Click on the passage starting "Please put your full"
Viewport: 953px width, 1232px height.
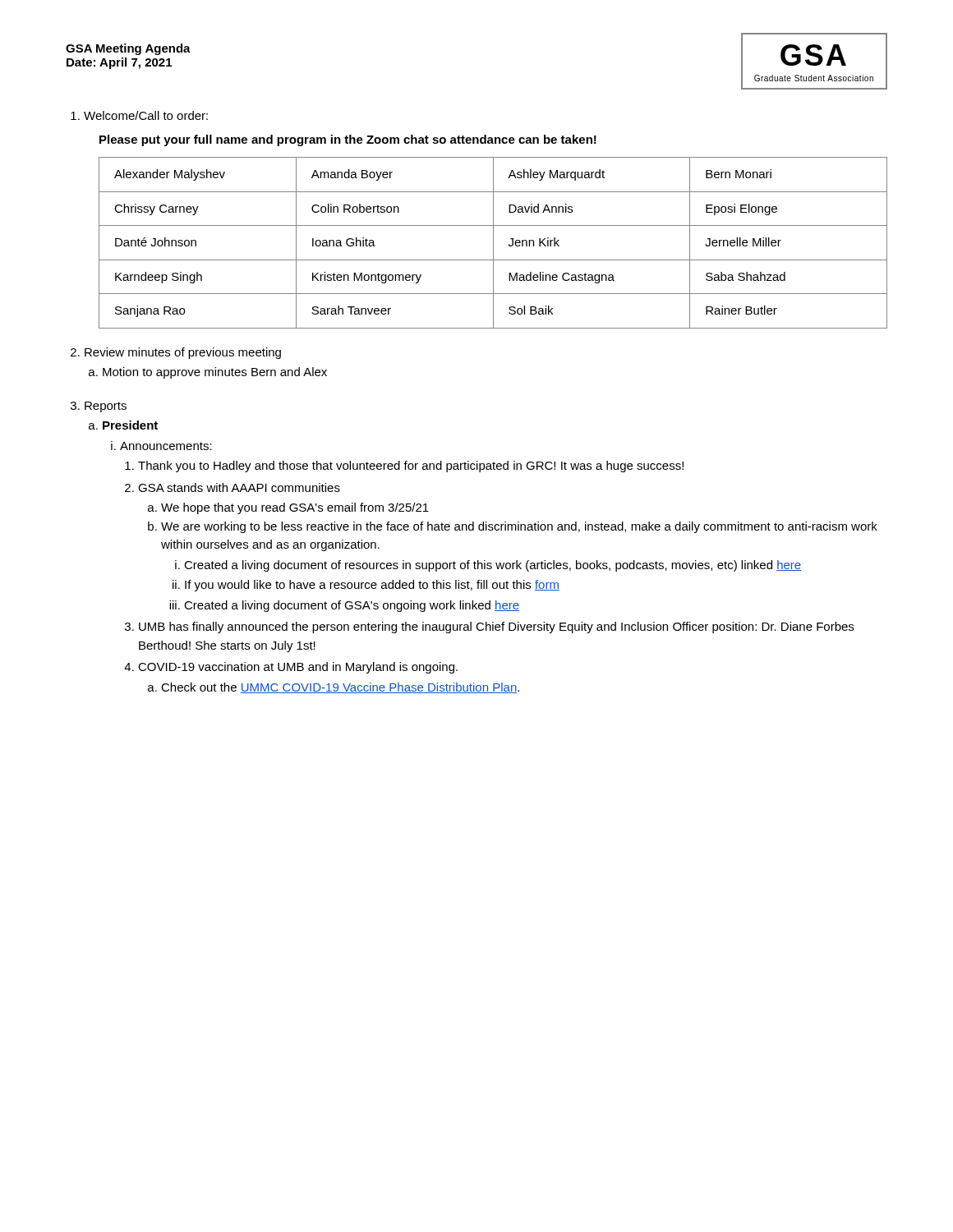click(348, 139)
